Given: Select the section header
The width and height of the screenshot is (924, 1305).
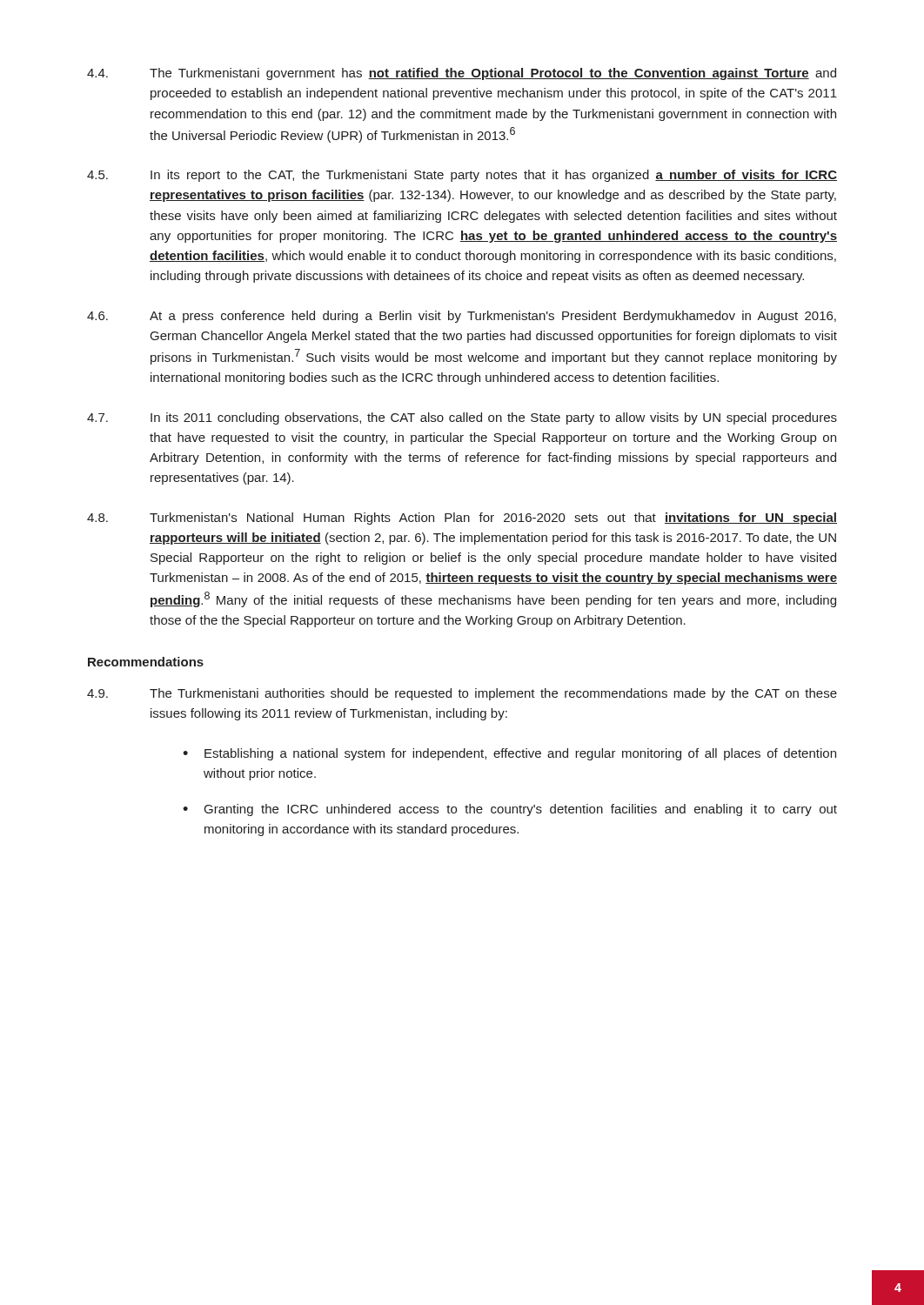Looking at the screenshot, I should click(145, 662).
